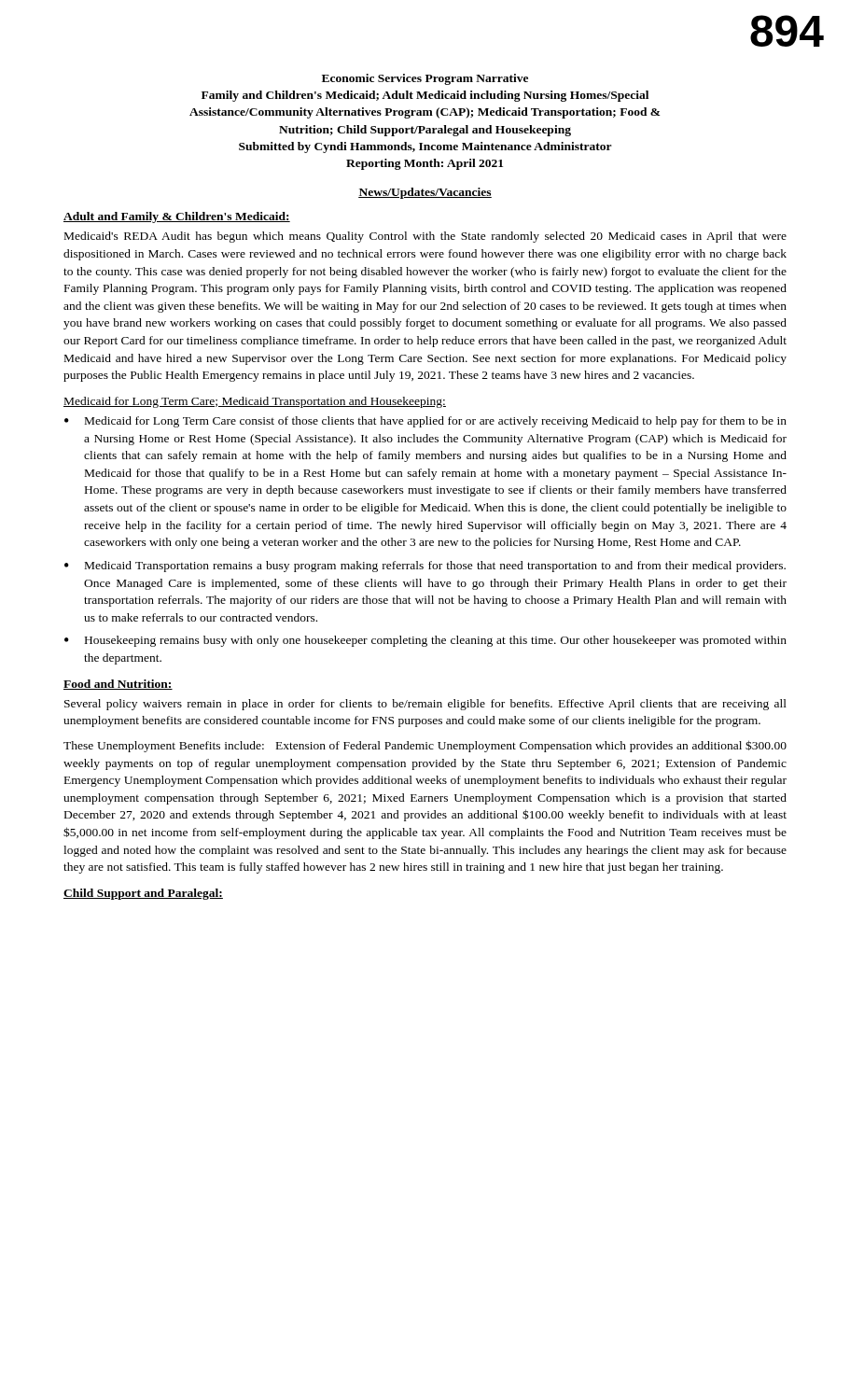Image resolution: width=850 pixels, height=1400 pixels.
Task: Point to the section header beginning "Medicaid for Long Term Care; Medicaid Transportation"
Action: click(x=255, y=401)
